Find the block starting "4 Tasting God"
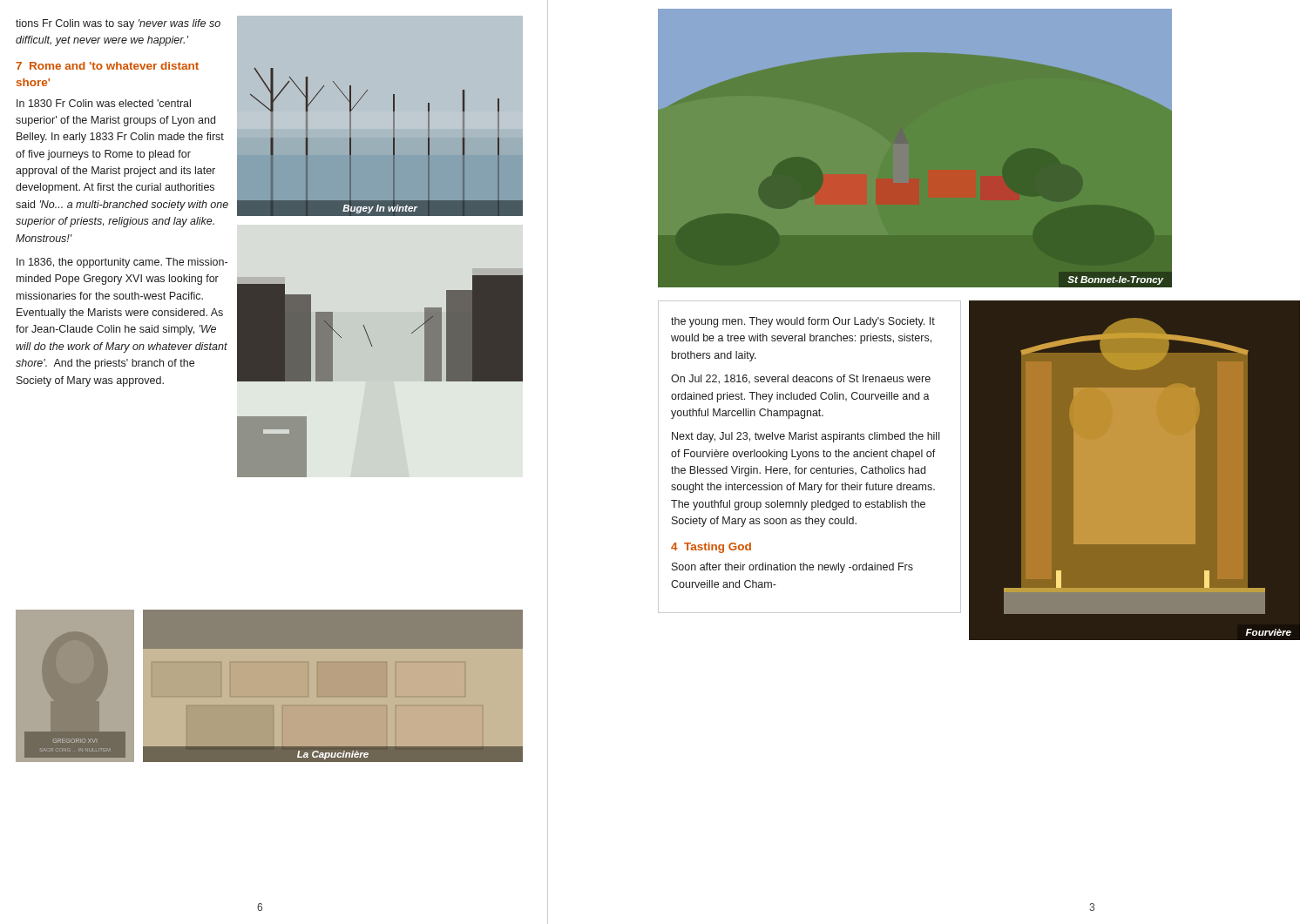This screenshot has height=924, width=1307. pos(711,546)
